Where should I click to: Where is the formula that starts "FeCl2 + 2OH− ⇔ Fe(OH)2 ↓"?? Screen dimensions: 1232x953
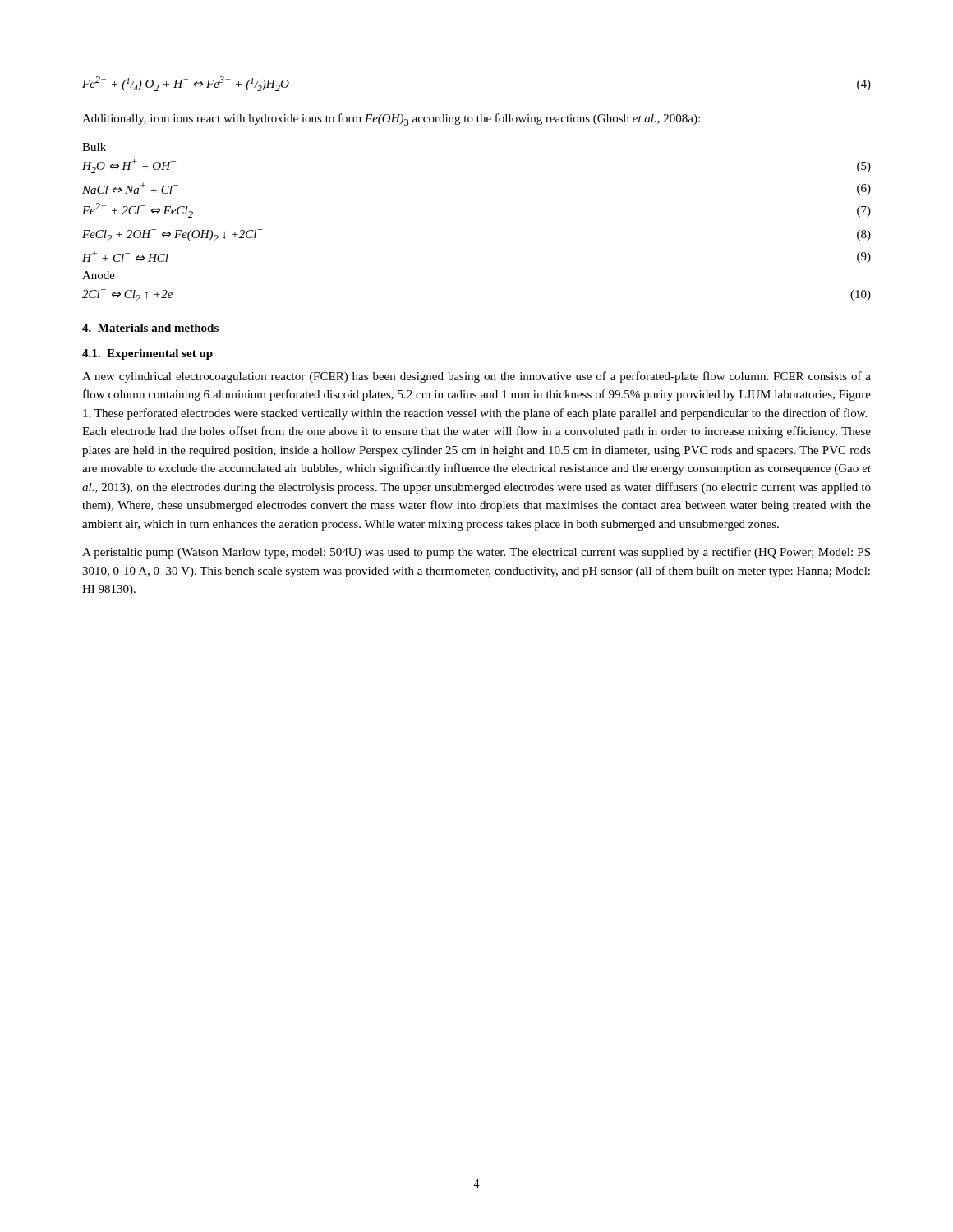pos(166,235)
